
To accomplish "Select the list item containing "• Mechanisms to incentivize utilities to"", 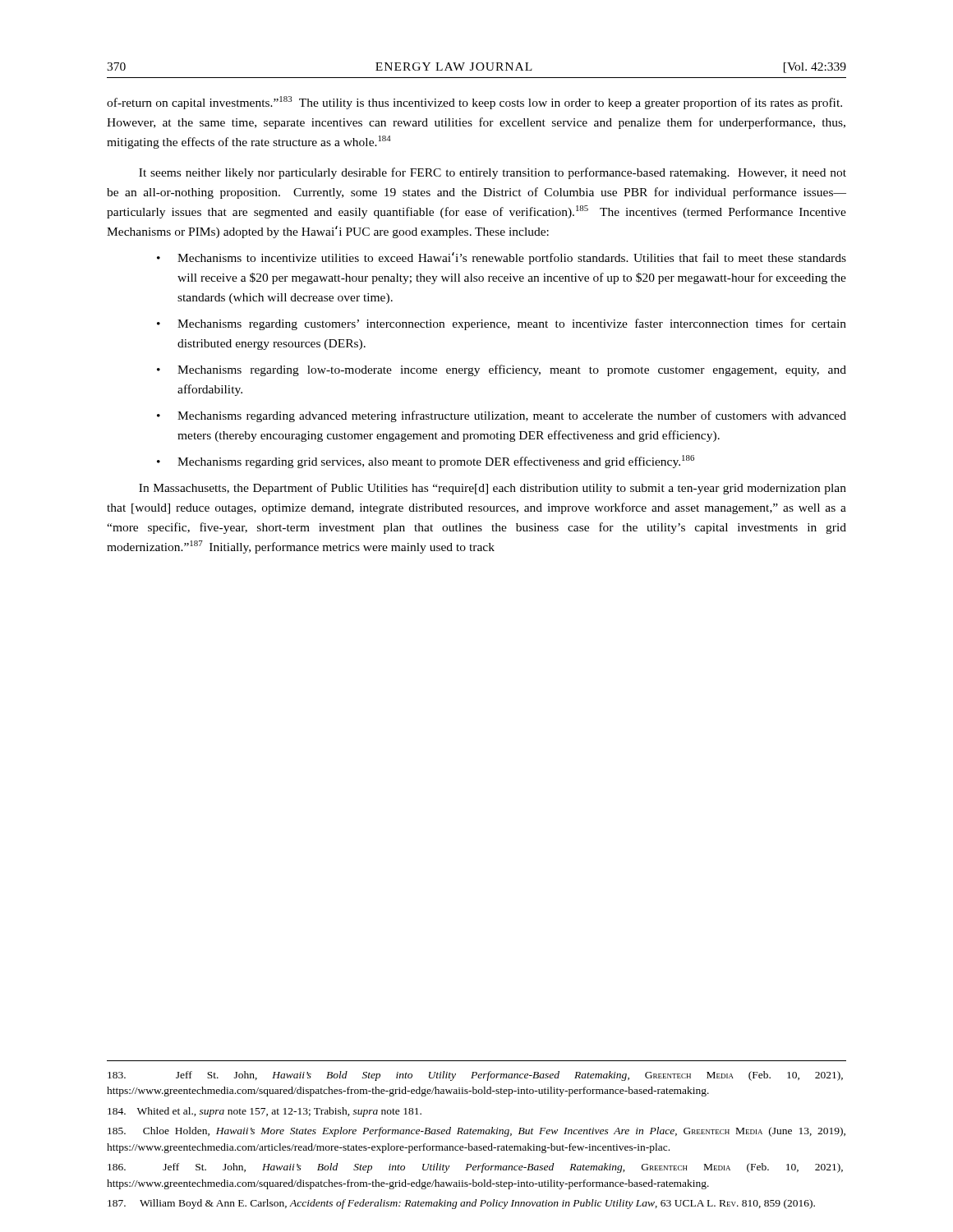I will (x=501, y=278).
